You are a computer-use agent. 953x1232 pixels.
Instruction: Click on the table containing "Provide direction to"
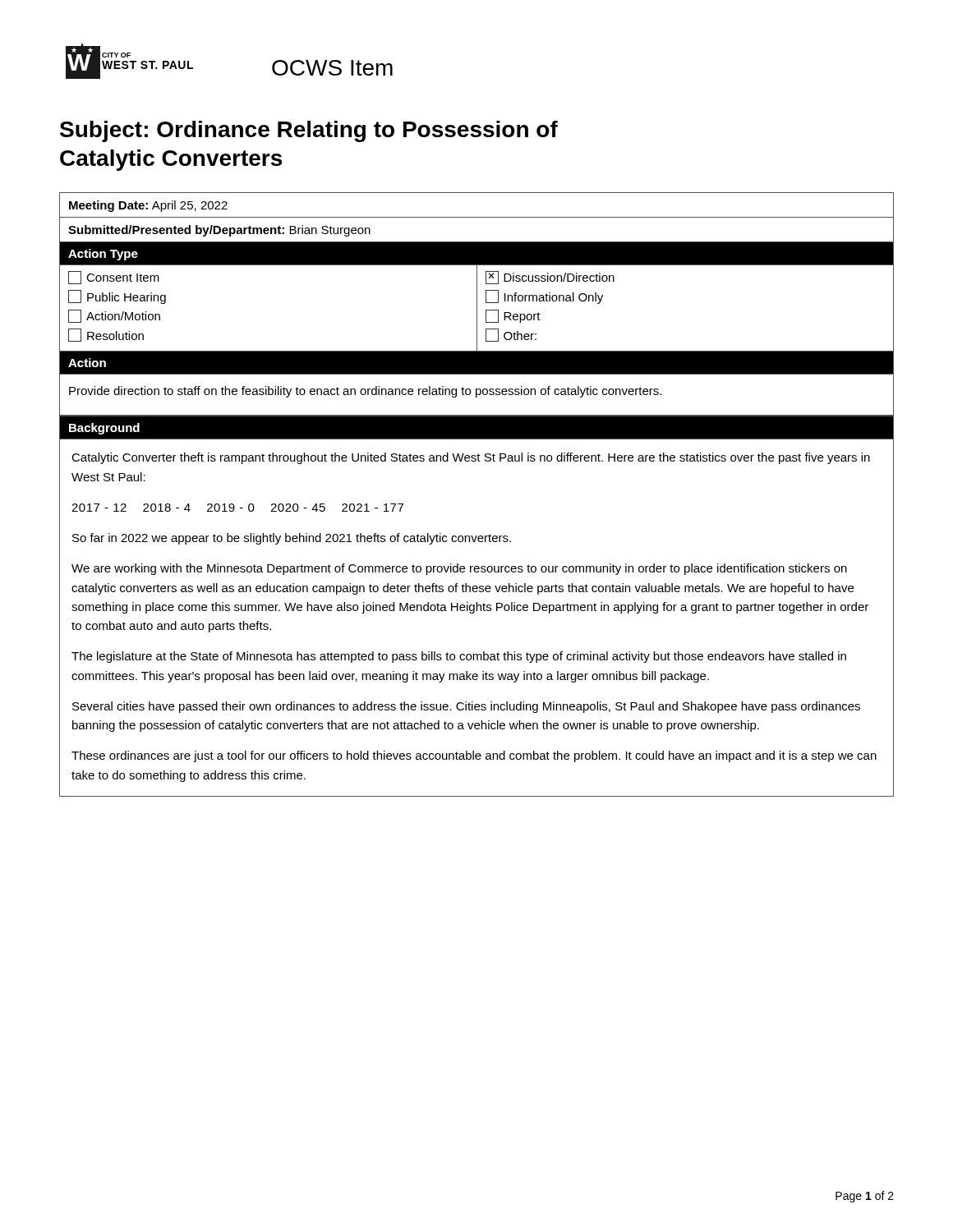click(476, 494)
